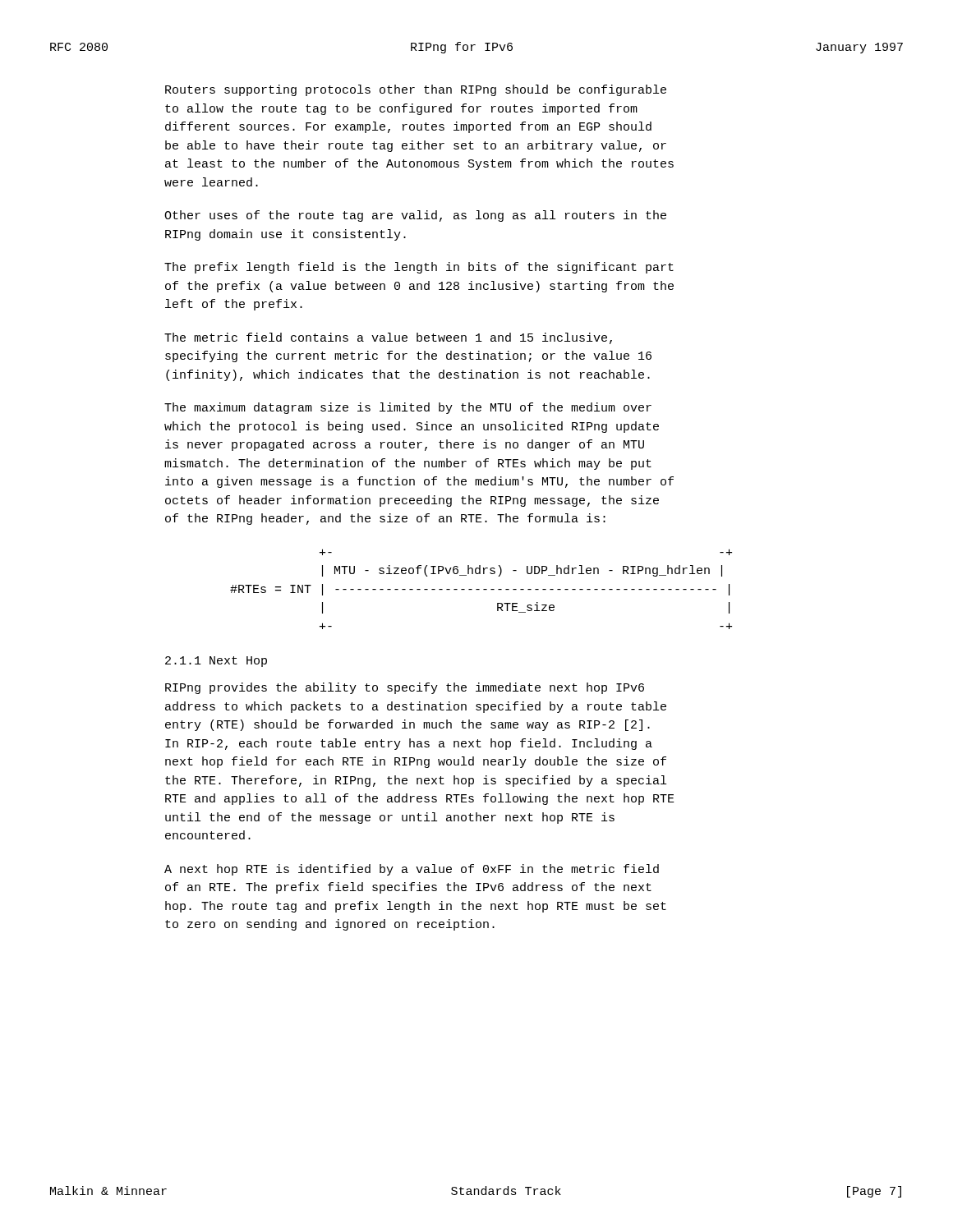Find the formula on this page that starts "+- -+ | MTU"
This screenshot has width=953, height=1232.
[x=559, y=590]
